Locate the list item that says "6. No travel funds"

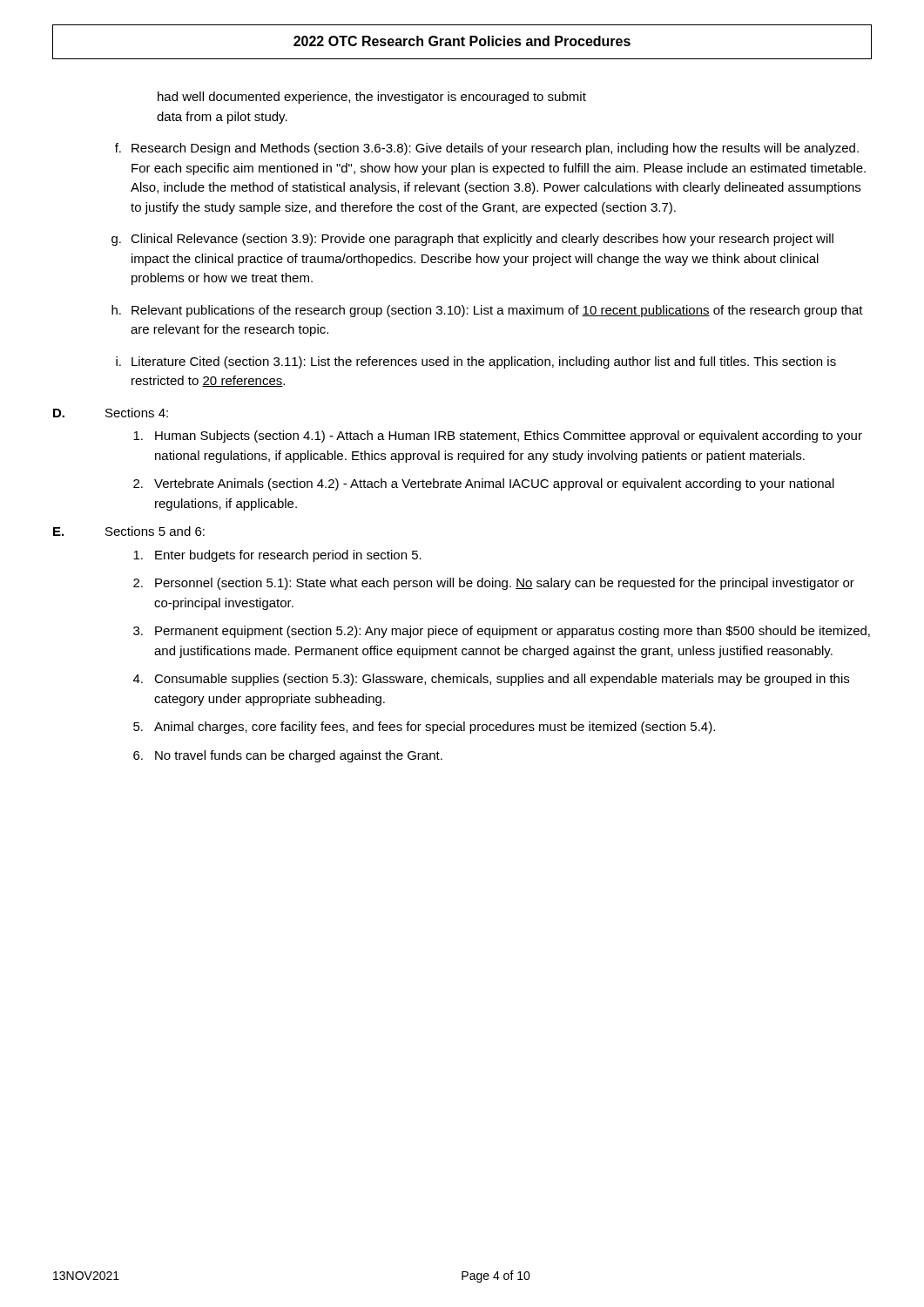(288, 756)
